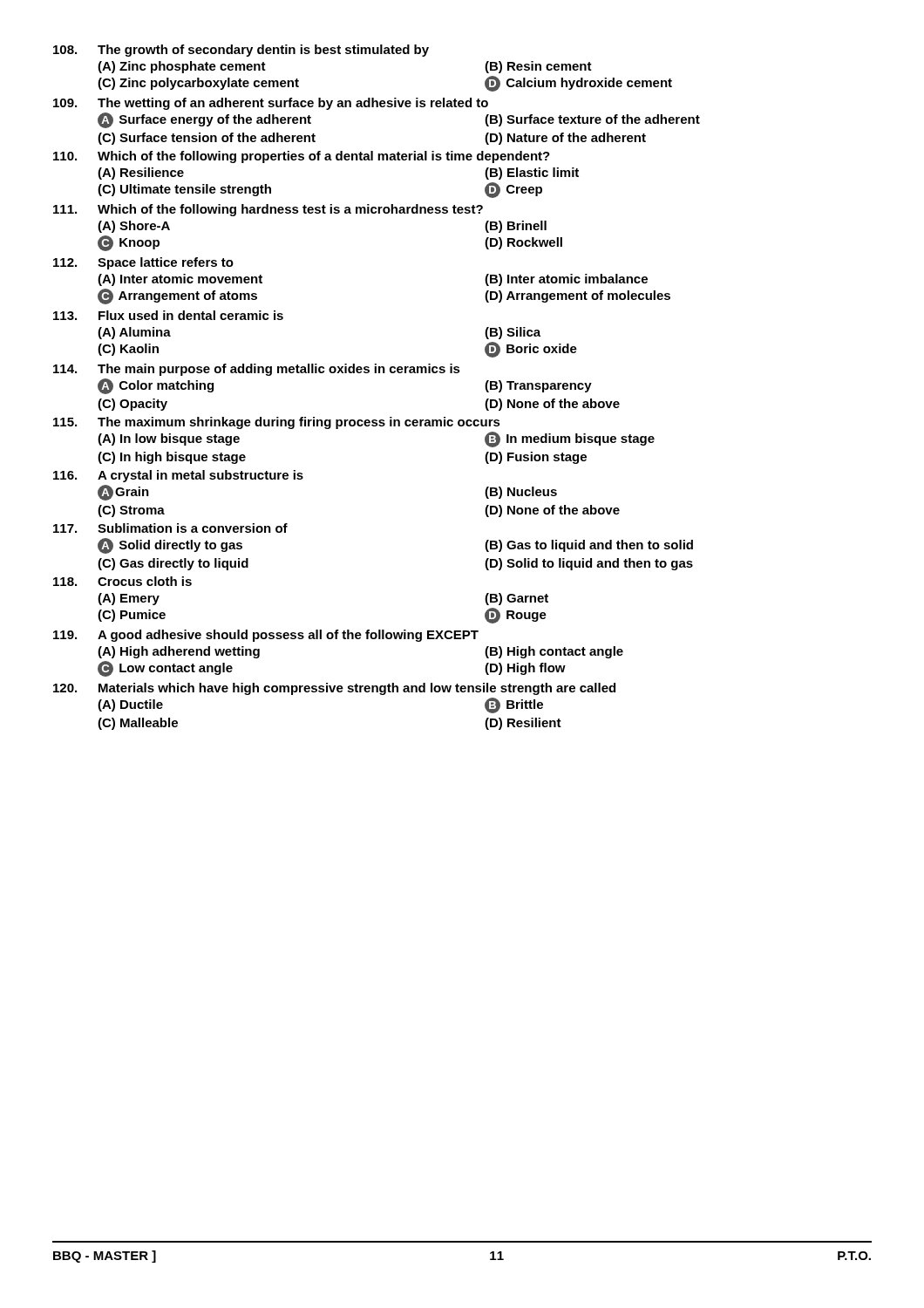Navigate to the passage starting "112. Space lattice"
Screen dimensions: 1308x924
(143, 263)
